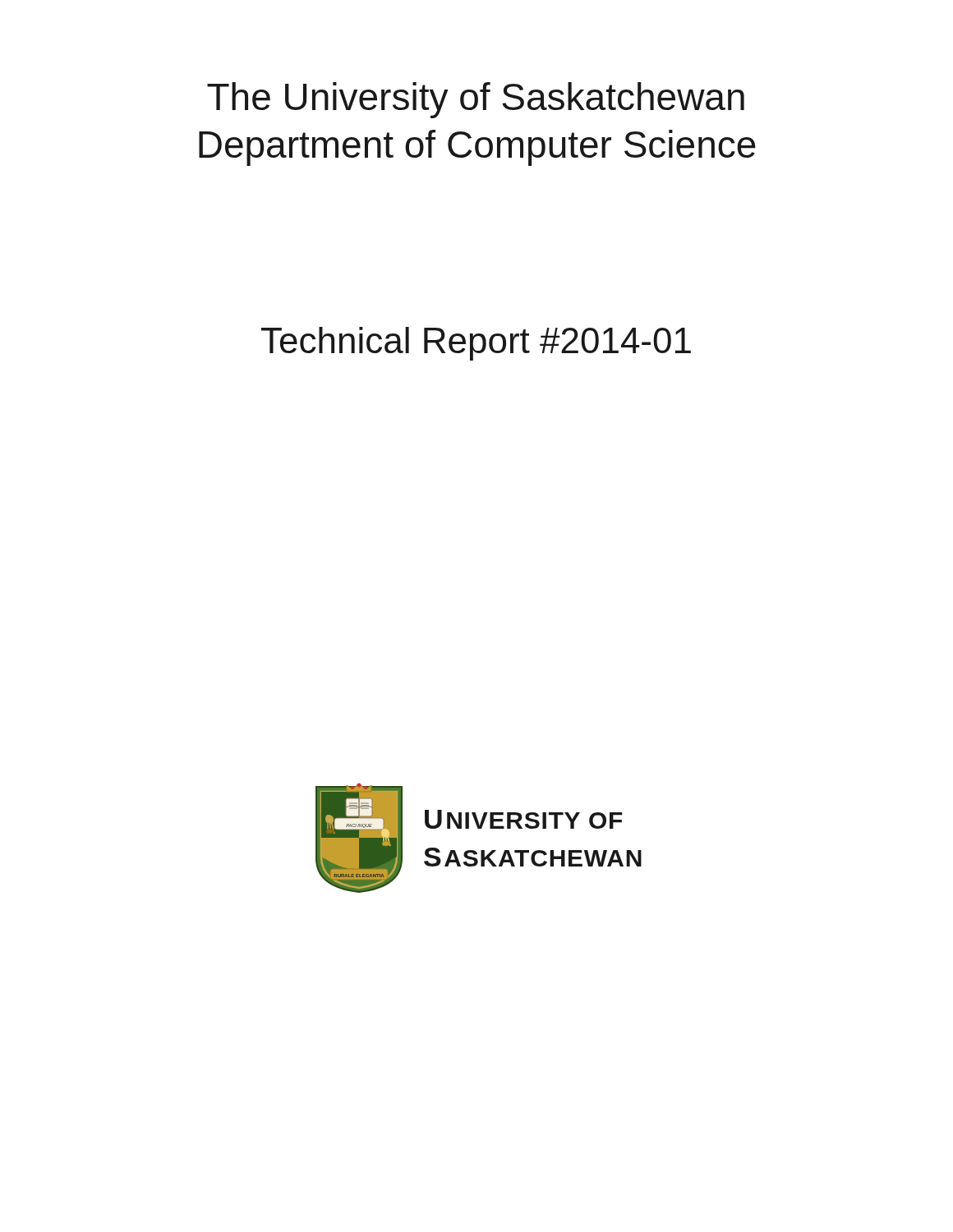Click on the passage starting "The University of Saskatchewan"

(476, 121)
